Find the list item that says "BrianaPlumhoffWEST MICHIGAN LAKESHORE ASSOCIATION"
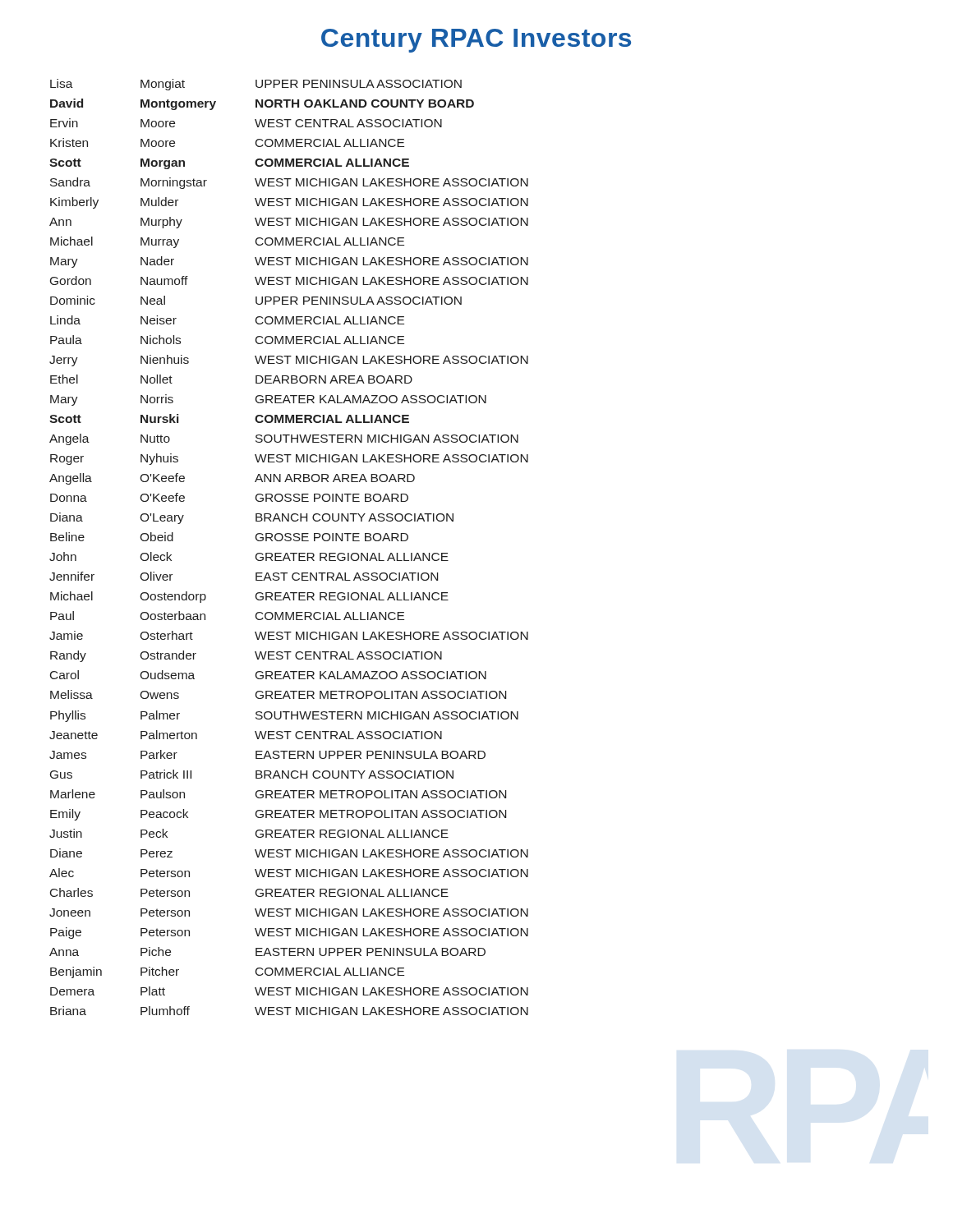This screenshot has width=953, height=1232. pyautogui.click(x=289, y=1011)
